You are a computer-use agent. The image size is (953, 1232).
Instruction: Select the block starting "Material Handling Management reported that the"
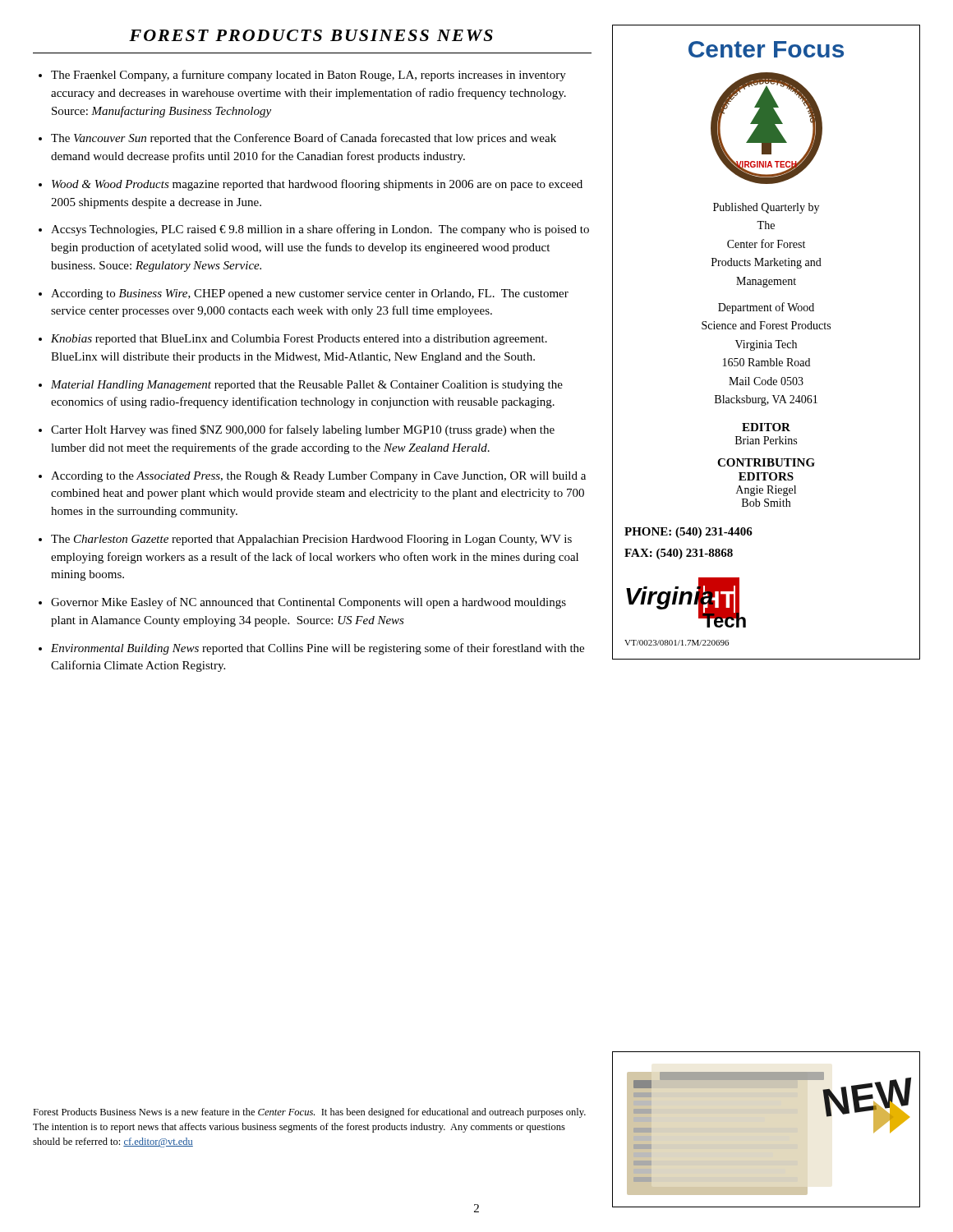click(x=321, y=394)
